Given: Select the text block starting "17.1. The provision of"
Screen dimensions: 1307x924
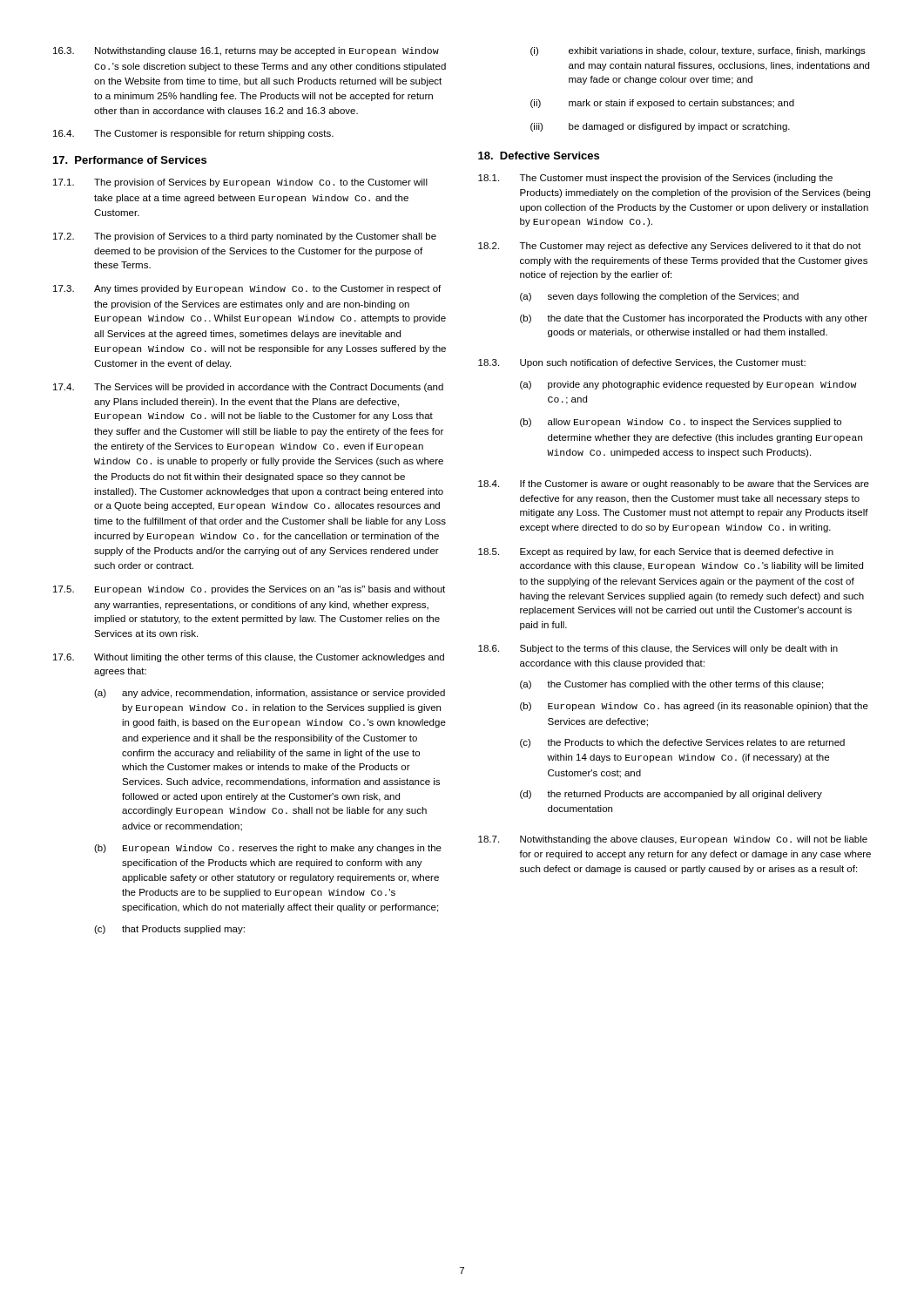Looking at the screenshot, I should click(x=249, y=198).
